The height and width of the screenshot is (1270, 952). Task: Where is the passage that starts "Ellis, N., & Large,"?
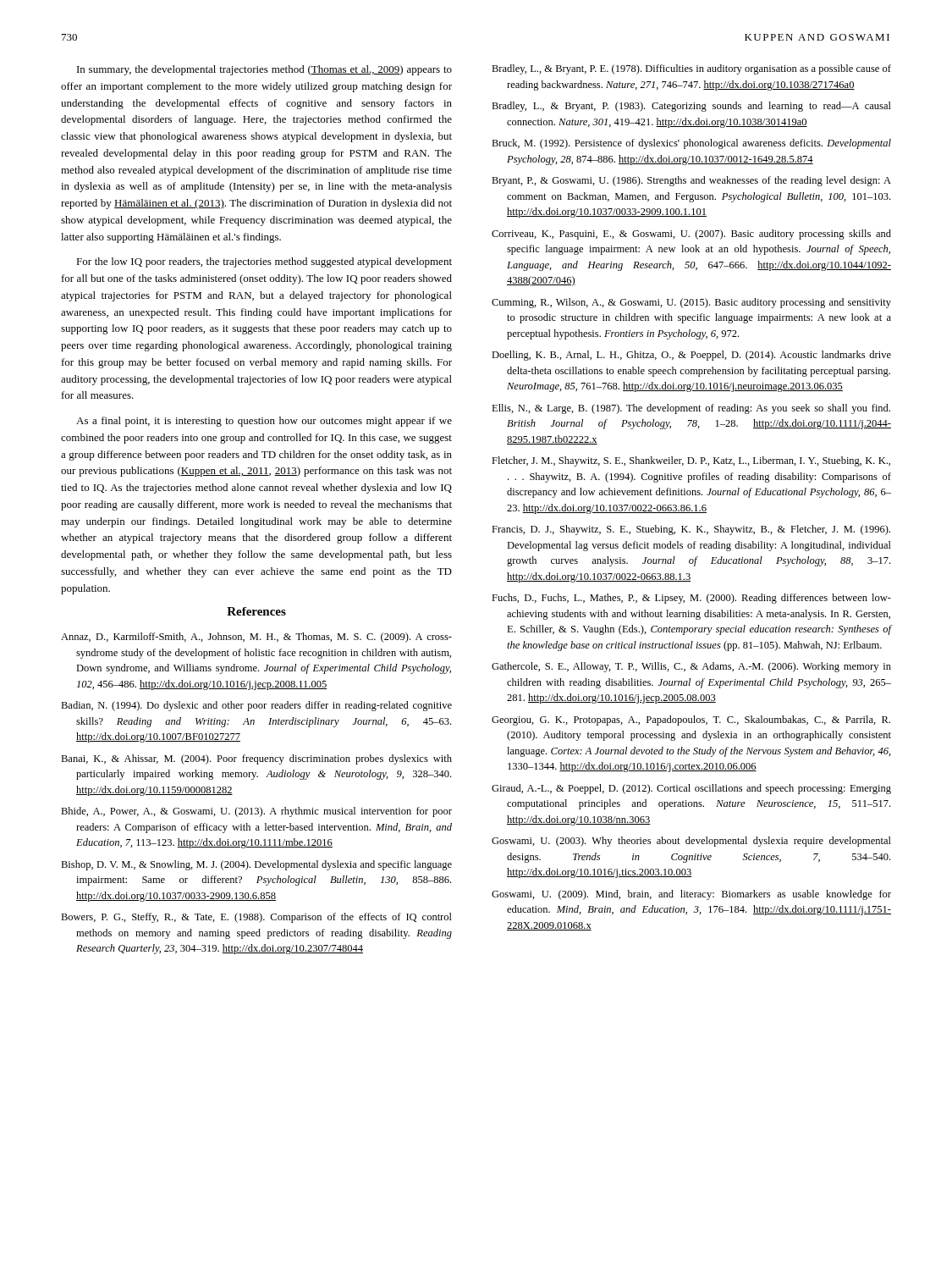(x=691, y=423)
